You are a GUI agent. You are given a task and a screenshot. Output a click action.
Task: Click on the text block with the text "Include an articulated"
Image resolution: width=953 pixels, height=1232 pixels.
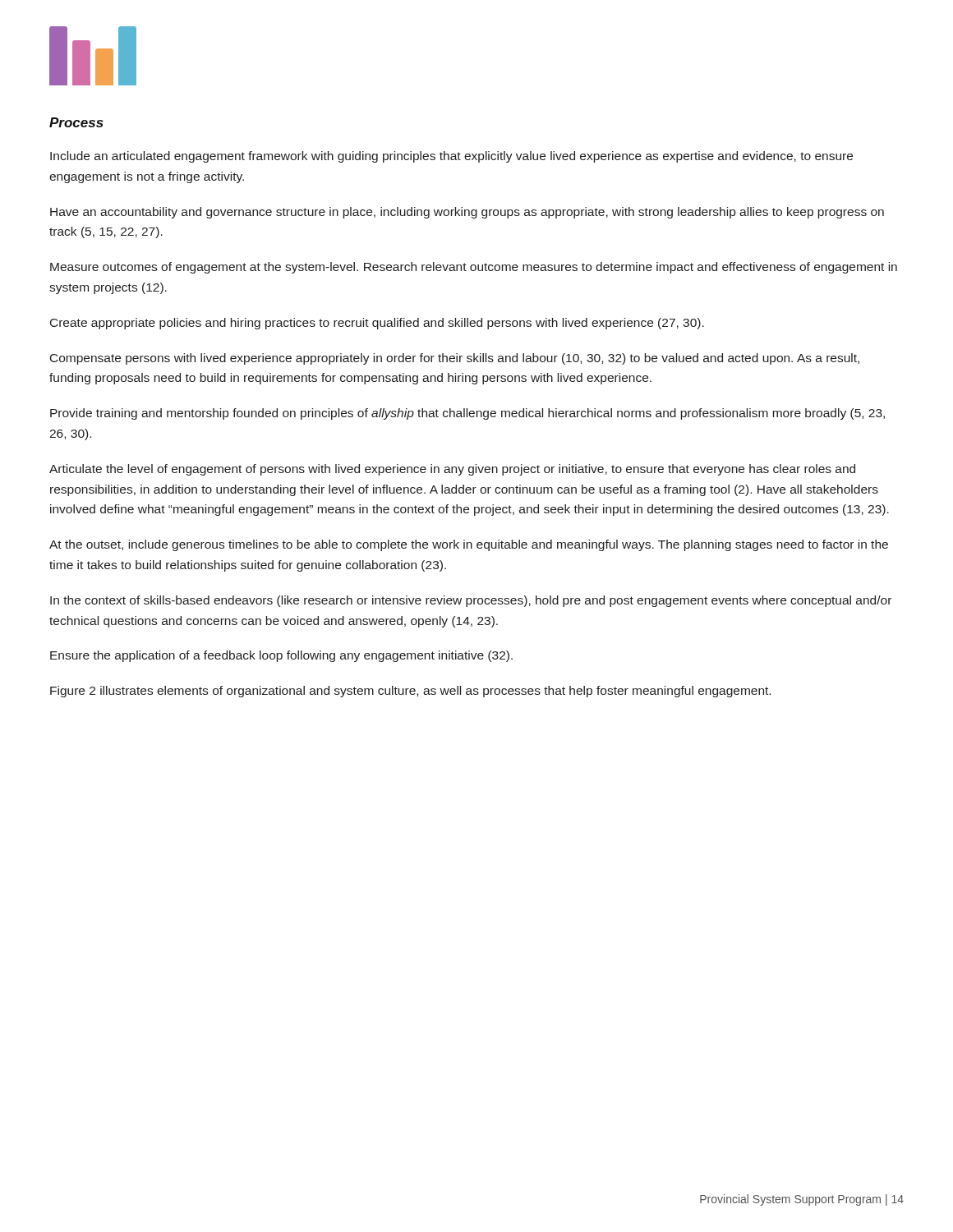(x=451, y=166)
